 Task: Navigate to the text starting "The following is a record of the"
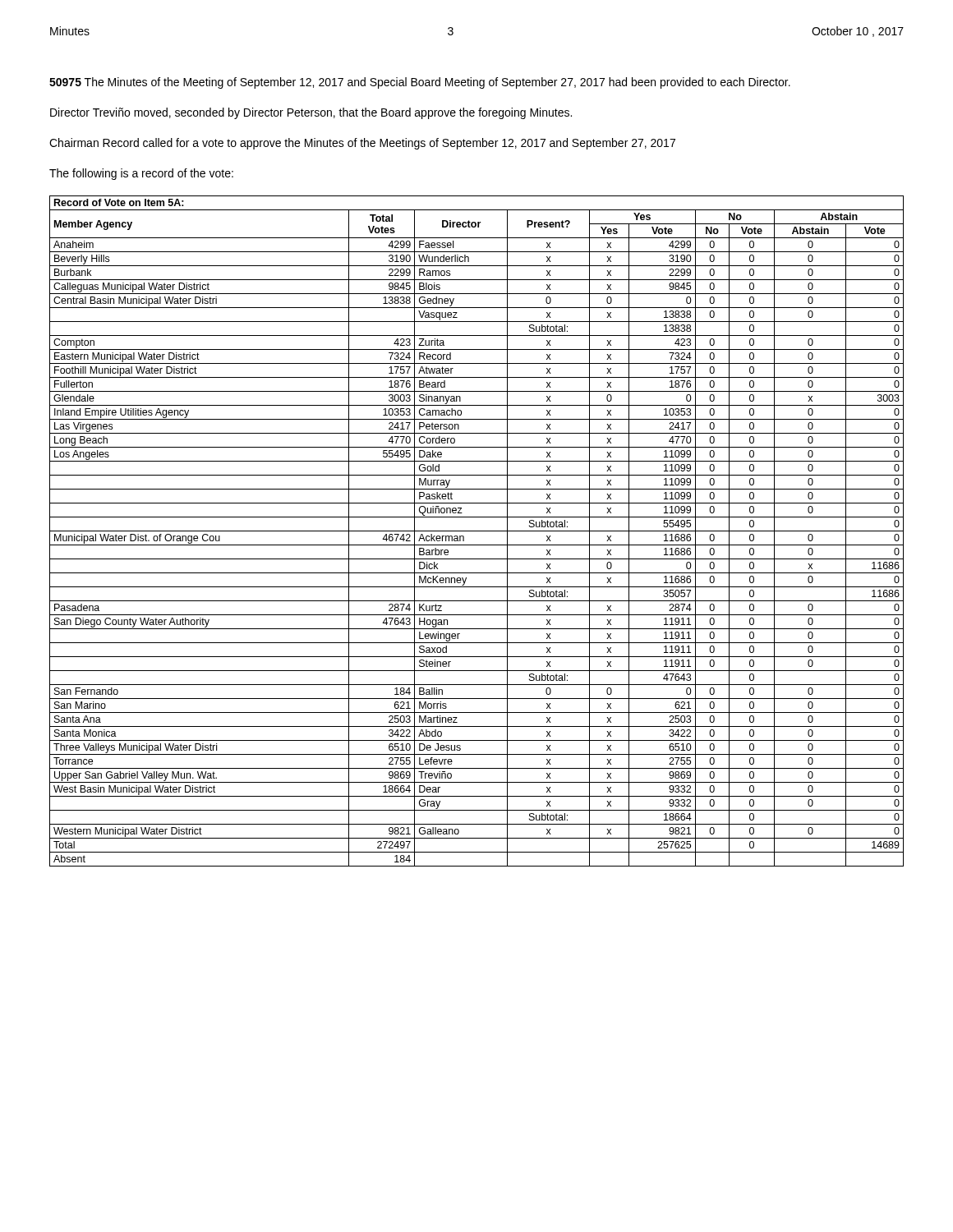pyautogui.click(x=142, y=173)
